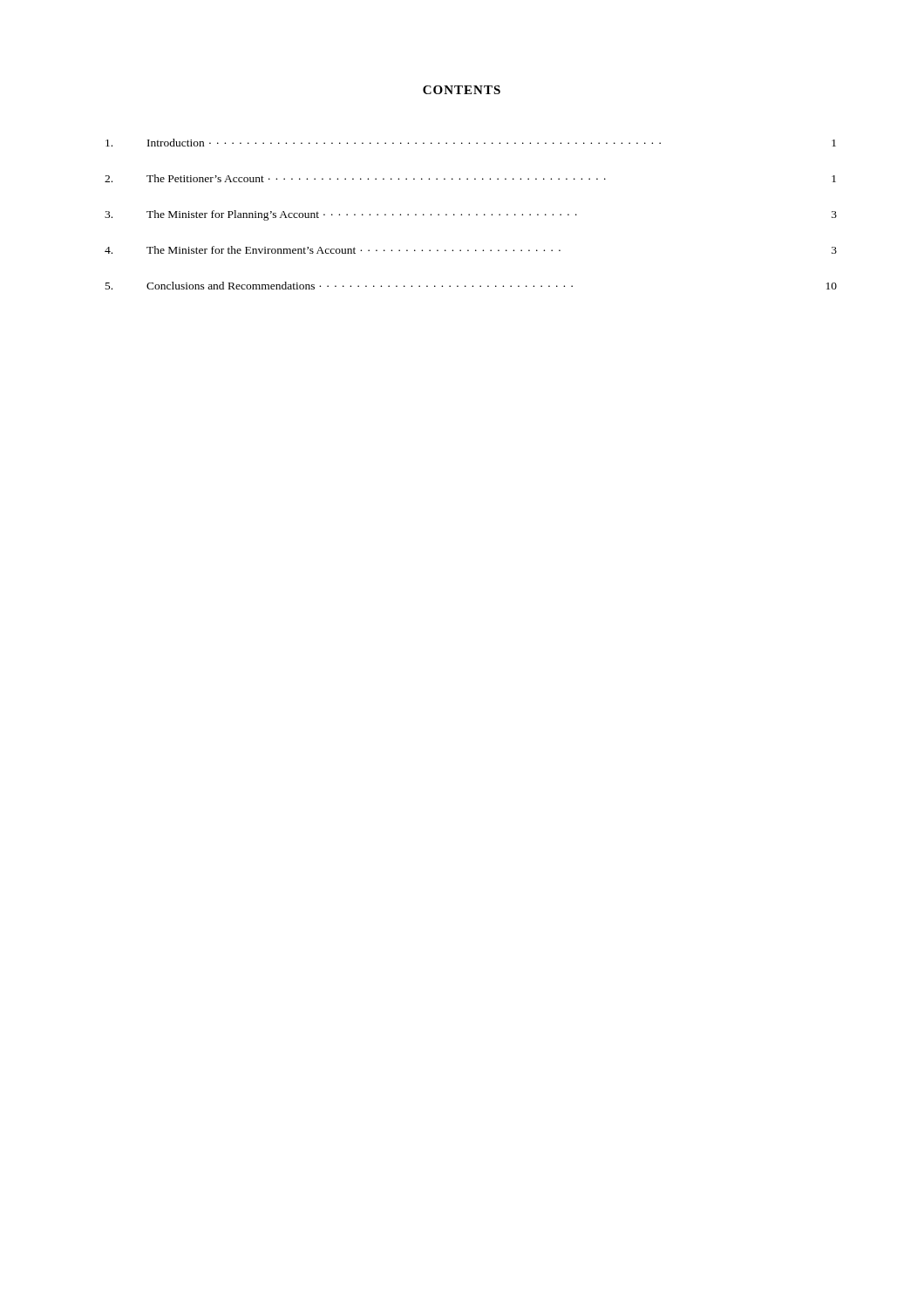Locate the block of text that opens with "3. The Minister for"
924x1308 pixels.
tap(471, 215)
